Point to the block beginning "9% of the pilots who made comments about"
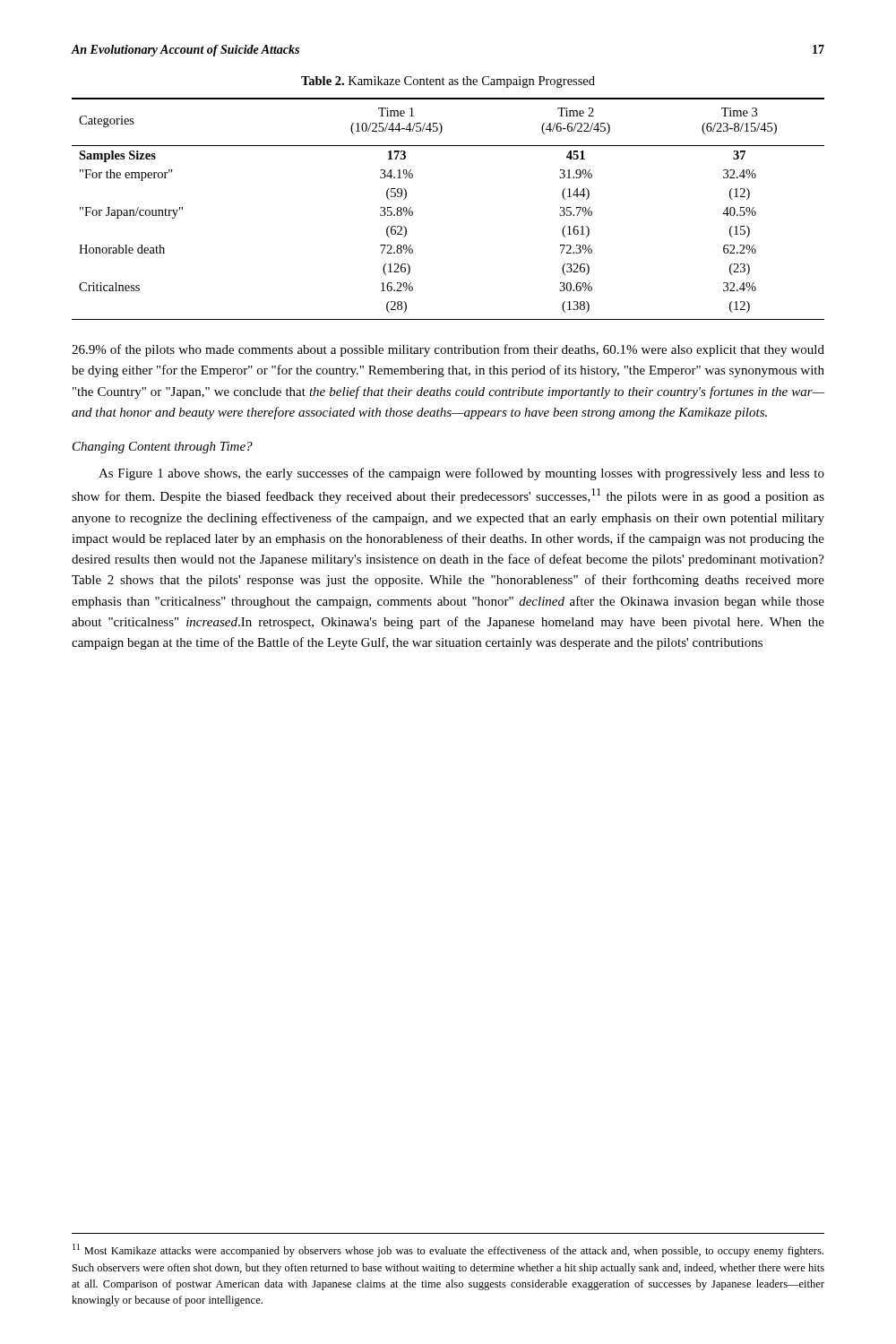896x1344 pixels. point(448,381)
